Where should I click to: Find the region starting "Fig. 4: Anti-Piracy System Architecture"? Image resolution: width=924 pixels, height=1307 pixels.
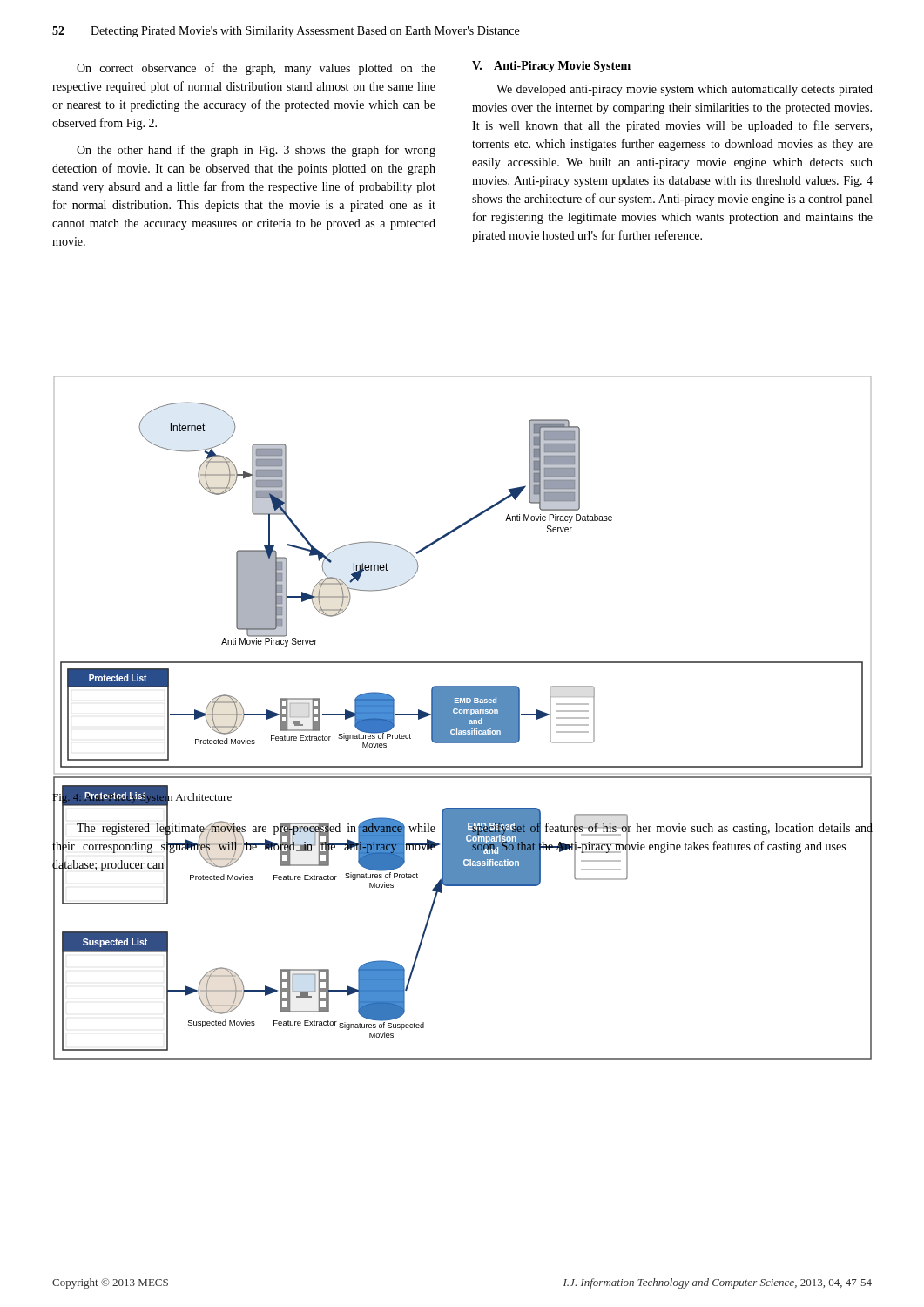click(462, 797)
